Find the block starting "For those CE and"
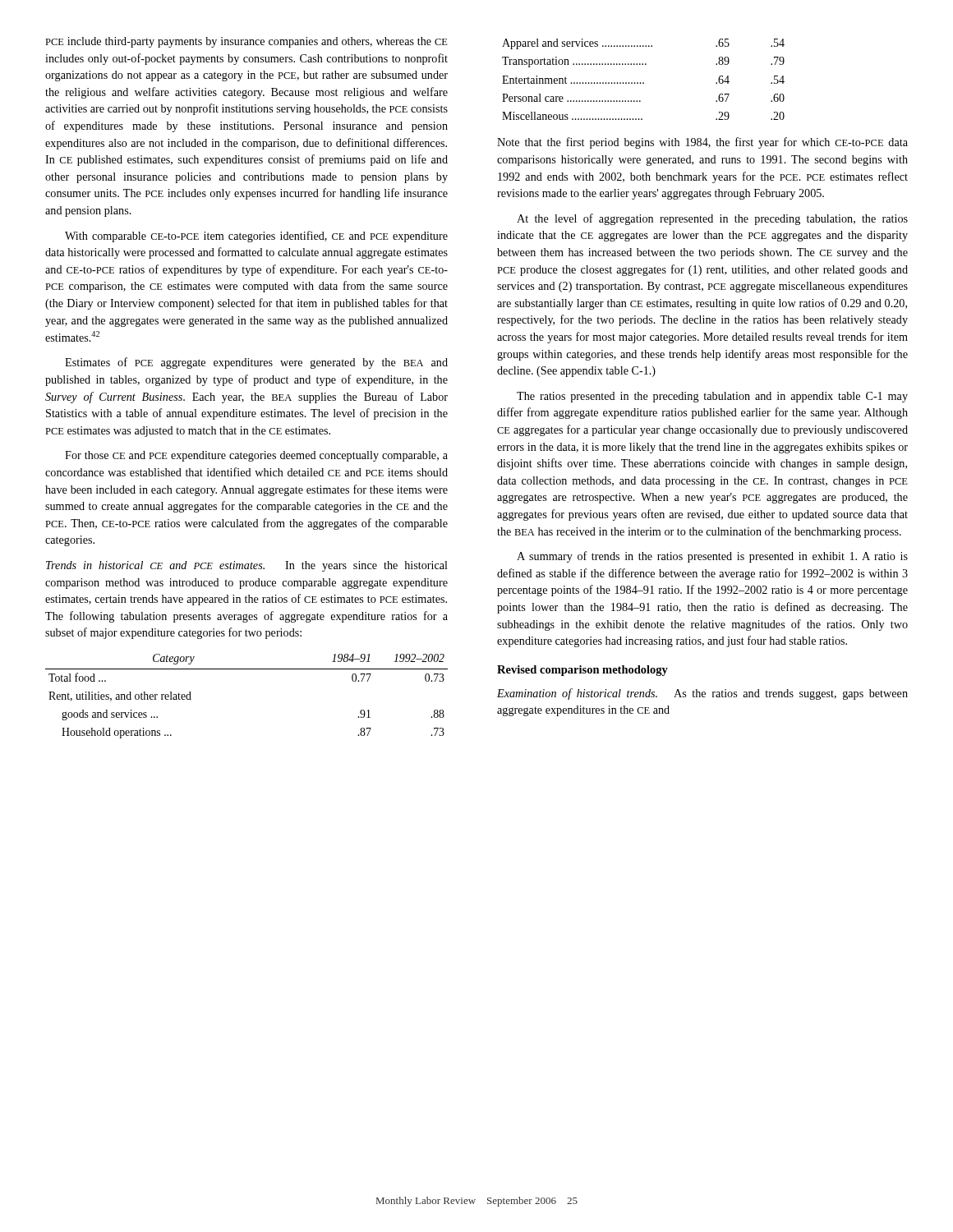Image resolution: width=953 pixels, height=1232 pixels. 246,498
